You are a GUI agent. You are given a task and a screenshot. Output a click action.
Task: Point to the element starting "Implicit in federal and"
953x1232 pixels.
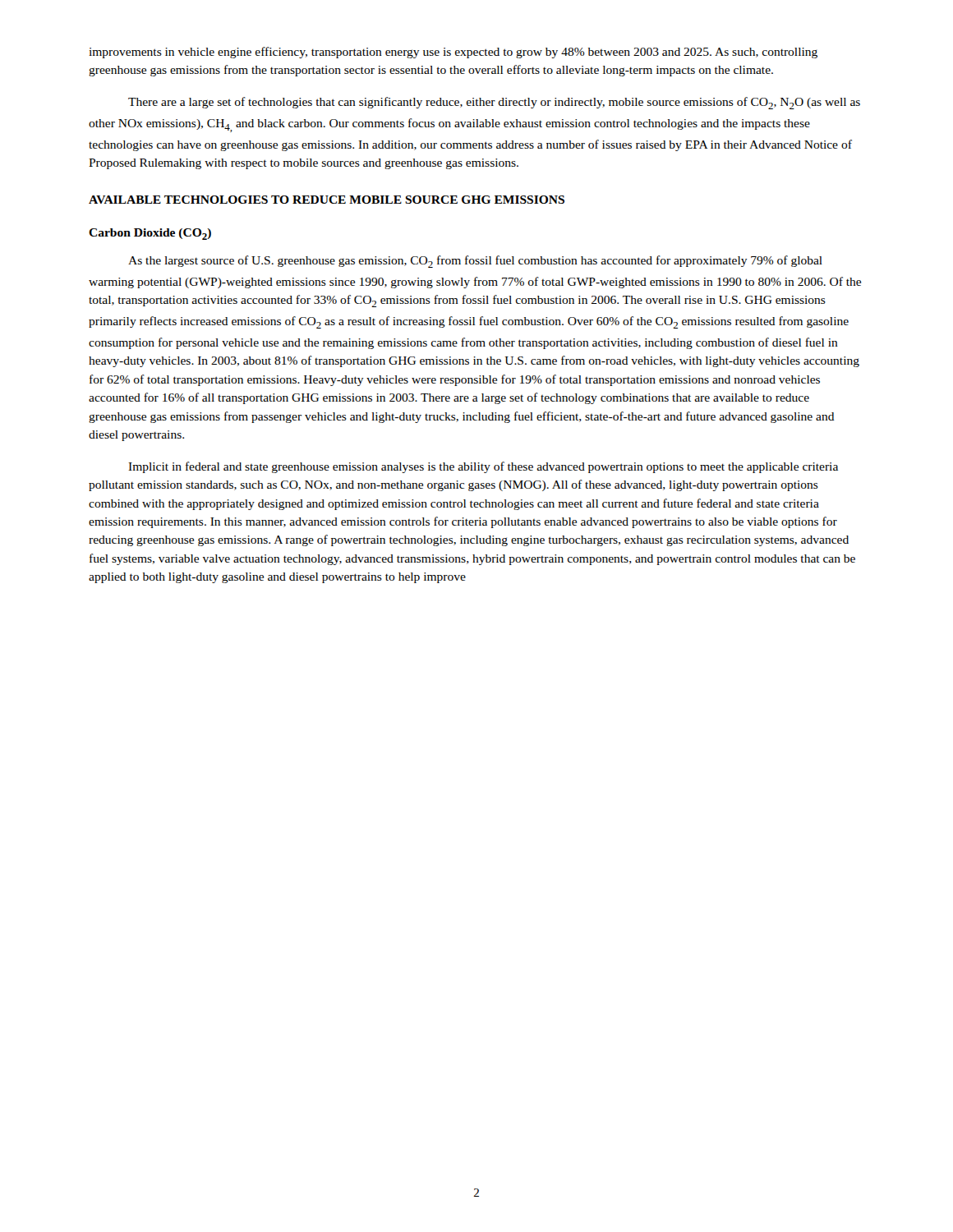click(476, 522)
